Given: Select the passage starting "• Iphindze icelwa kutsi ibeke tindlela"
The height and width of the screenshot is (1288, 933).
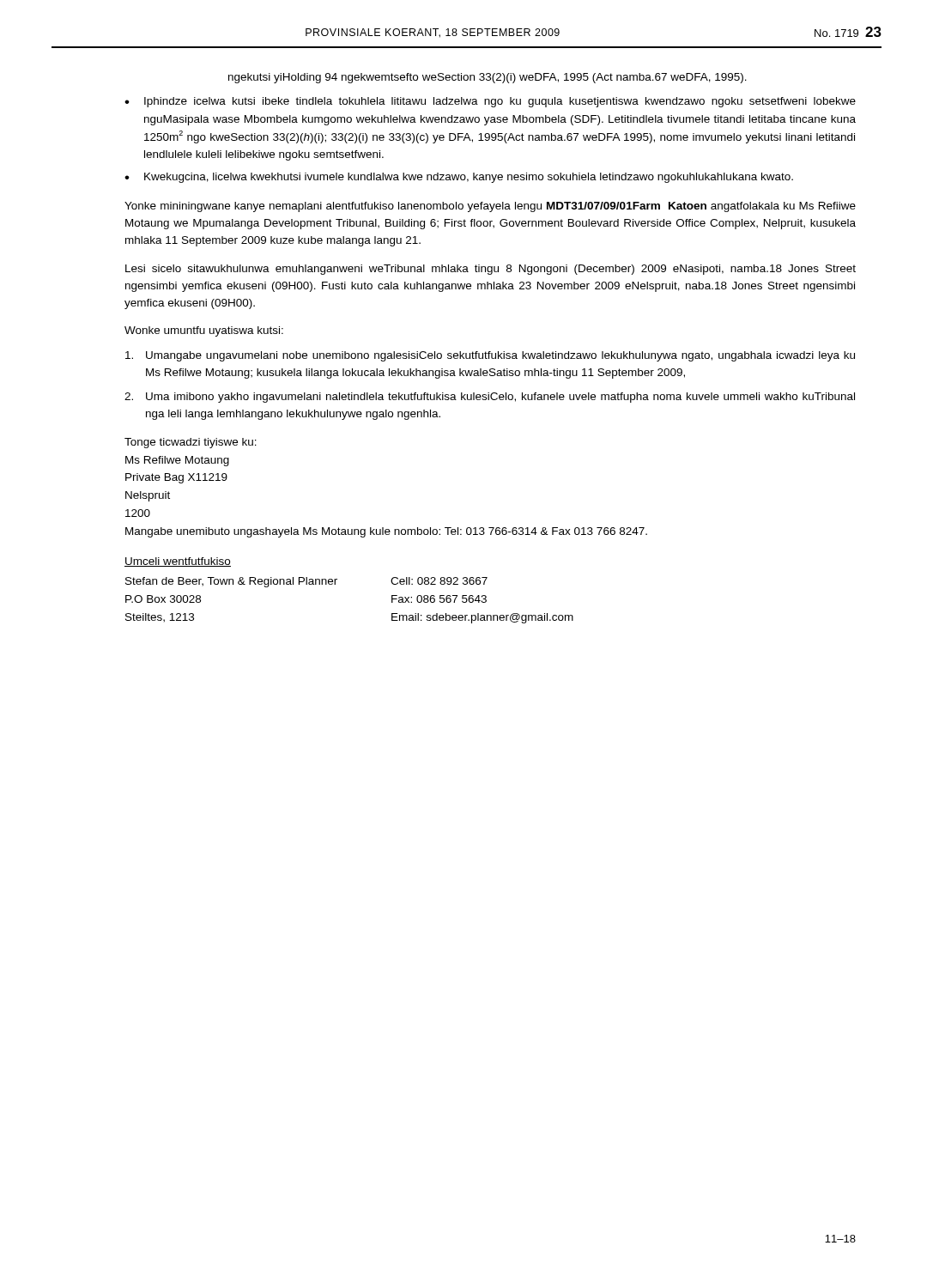Looking at the screenshot, I should click(x=490, y=128).
